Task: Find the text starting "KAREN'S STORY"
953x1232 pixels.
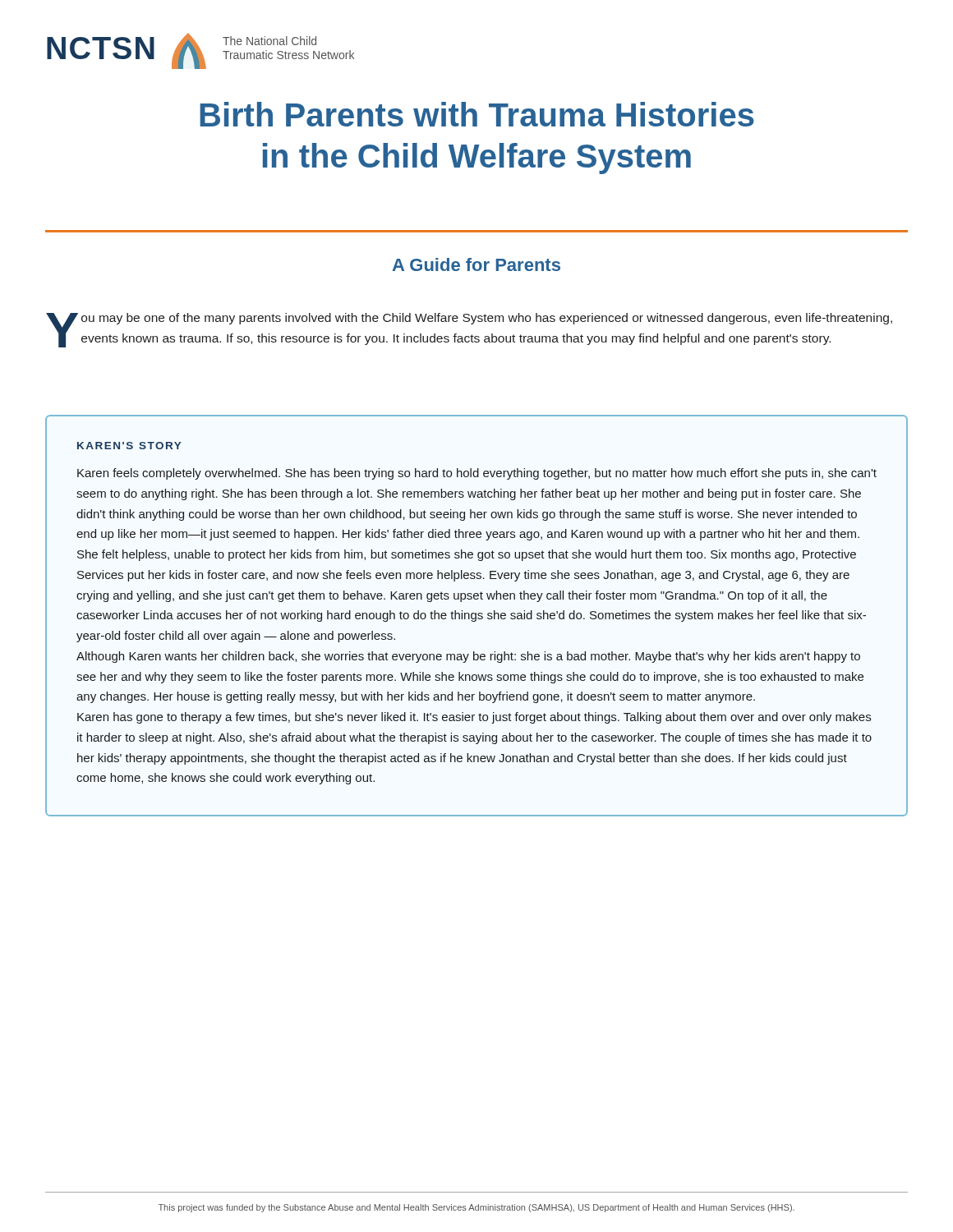Action: (x=129, y=446)
